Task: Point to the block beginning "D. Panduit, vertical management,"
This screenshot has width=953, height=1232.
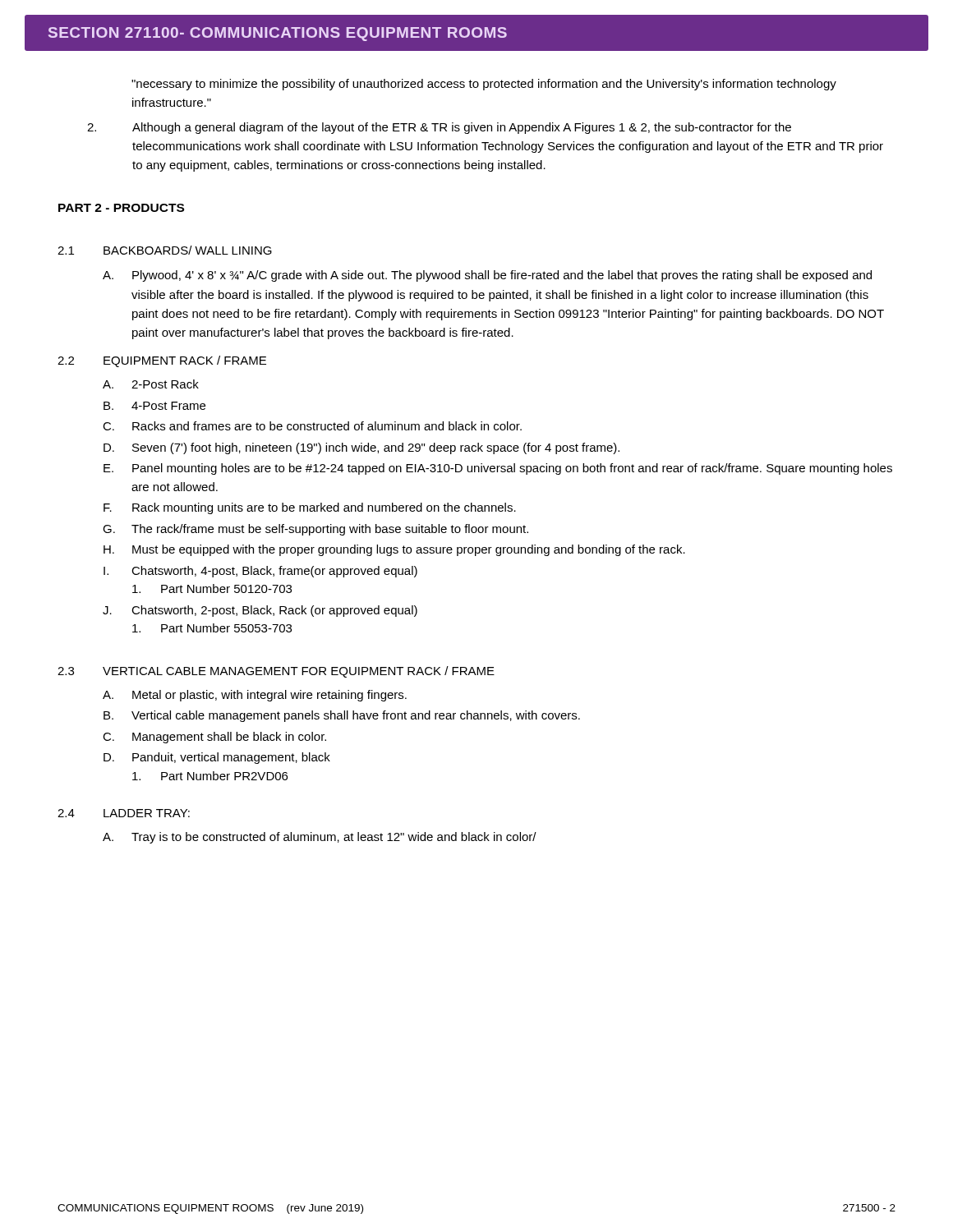Action: (217, 758)
